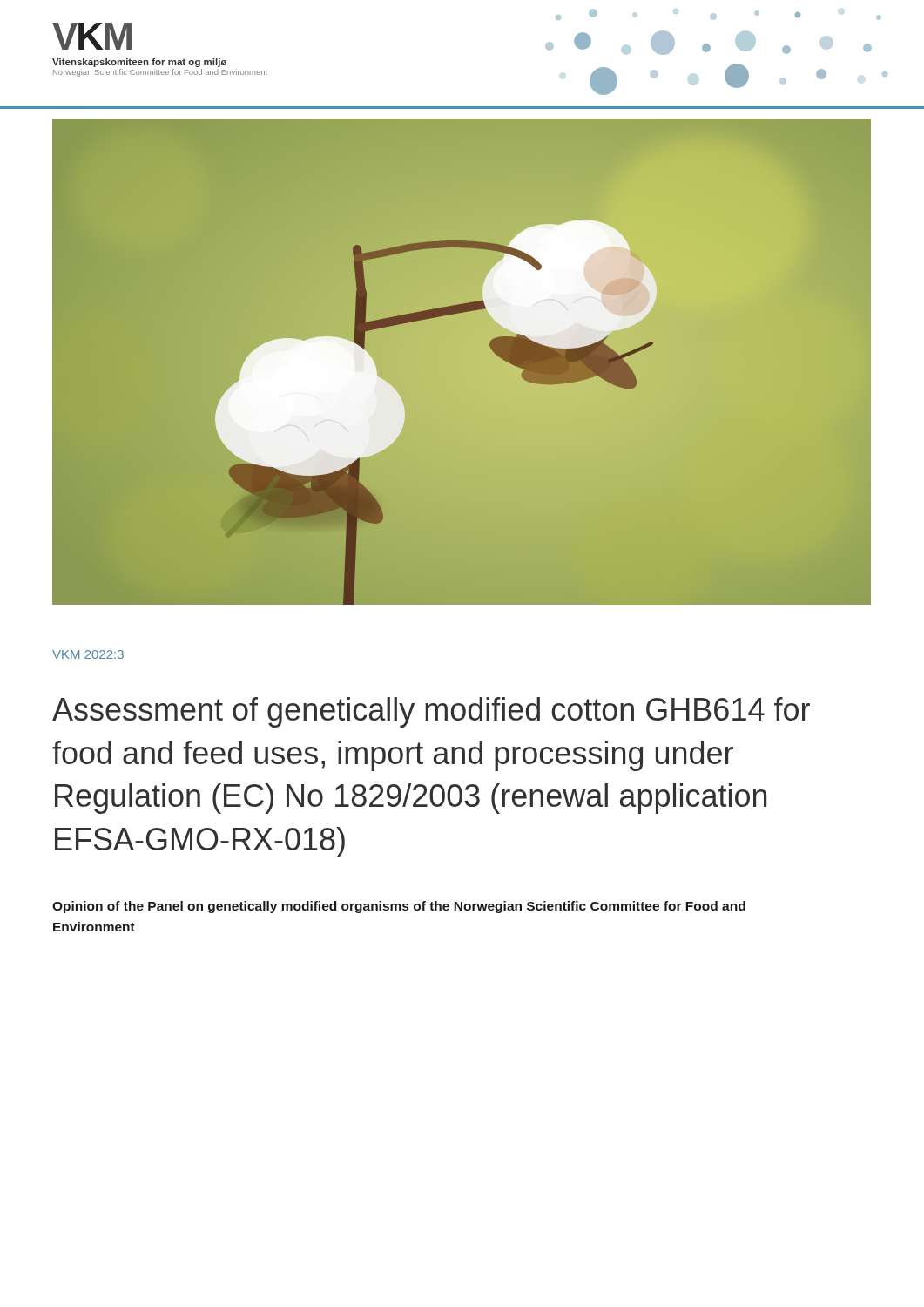Locate the title that says "Assessment of genetically modified cotton GHB614"
Screen dimensions: 1307x924
pos(431,775)
